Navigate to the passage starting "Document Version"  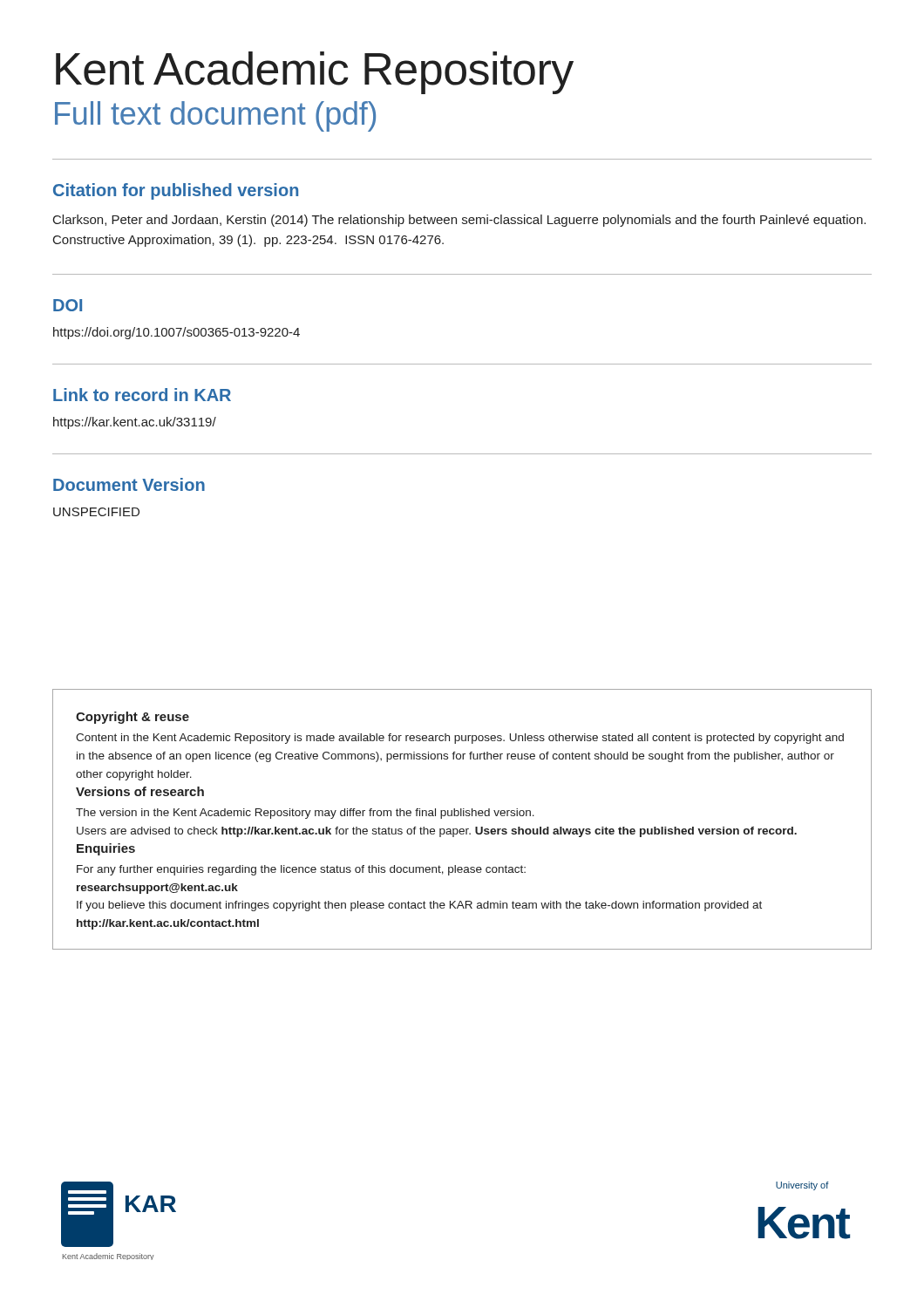tap(129, 484)
